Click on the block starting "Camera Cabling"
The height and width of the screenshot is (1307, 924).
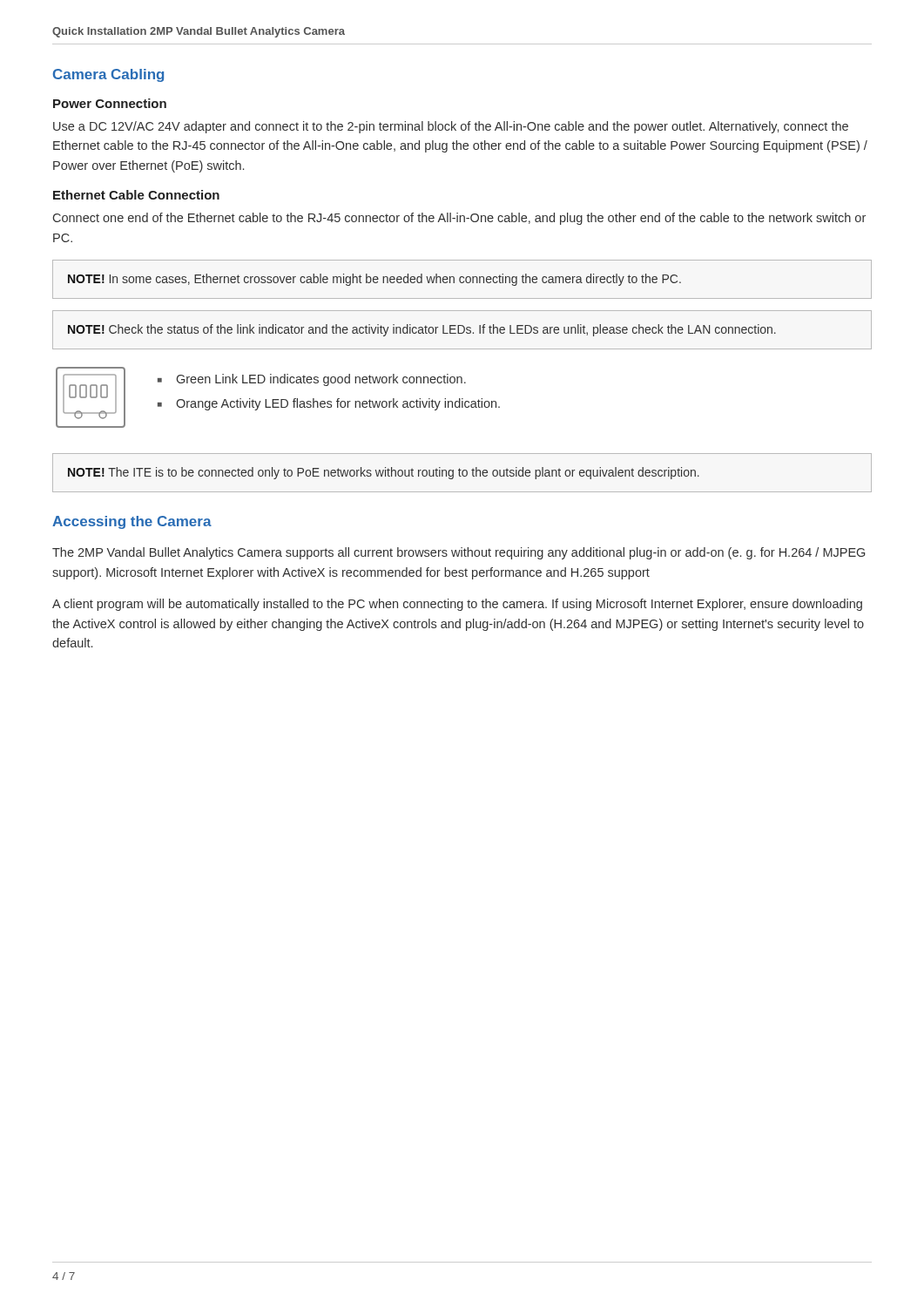pos(109,74)
